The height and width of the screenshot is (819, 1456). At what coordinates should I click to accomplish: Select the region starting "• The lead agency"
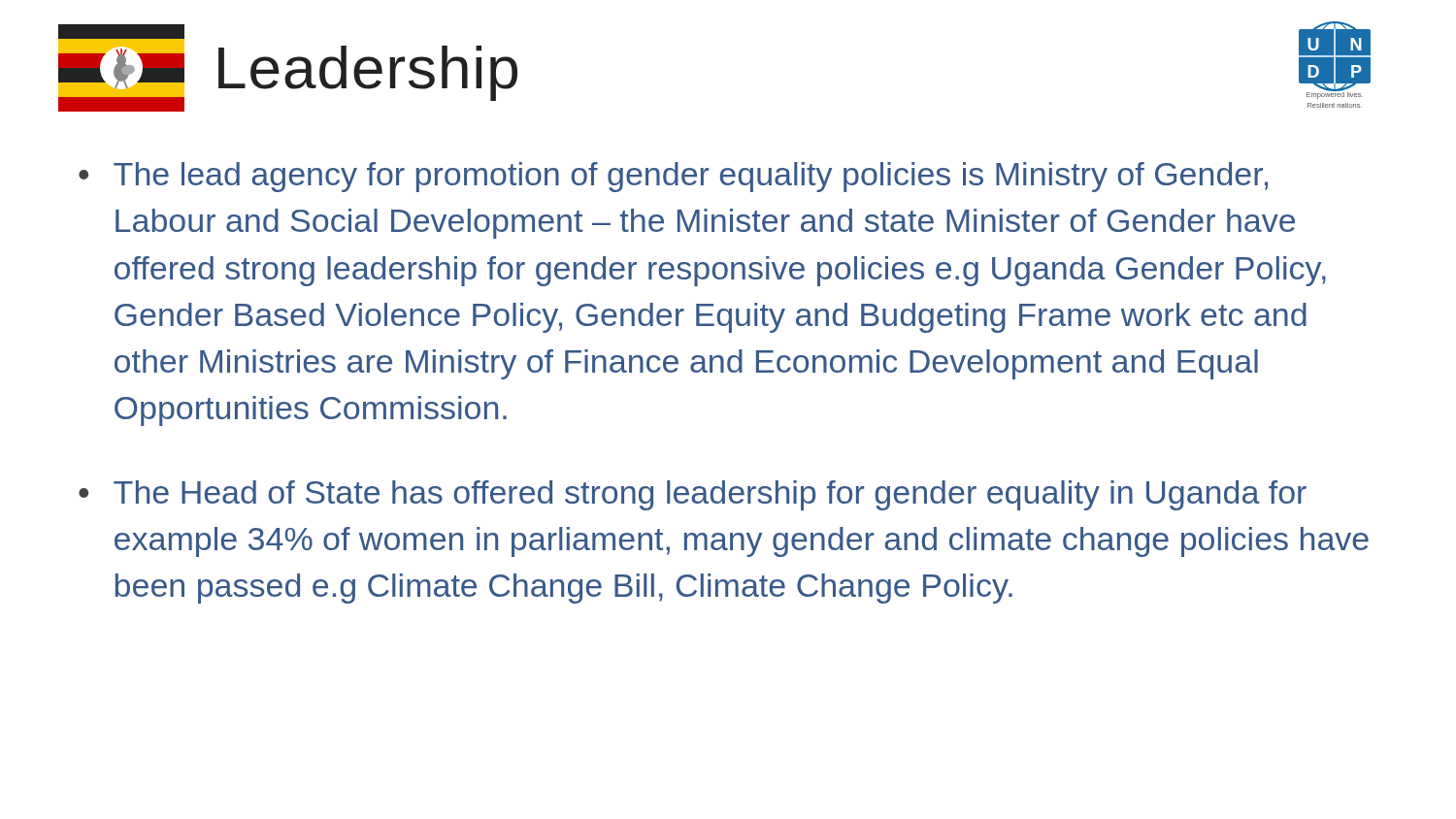(728, 291)
